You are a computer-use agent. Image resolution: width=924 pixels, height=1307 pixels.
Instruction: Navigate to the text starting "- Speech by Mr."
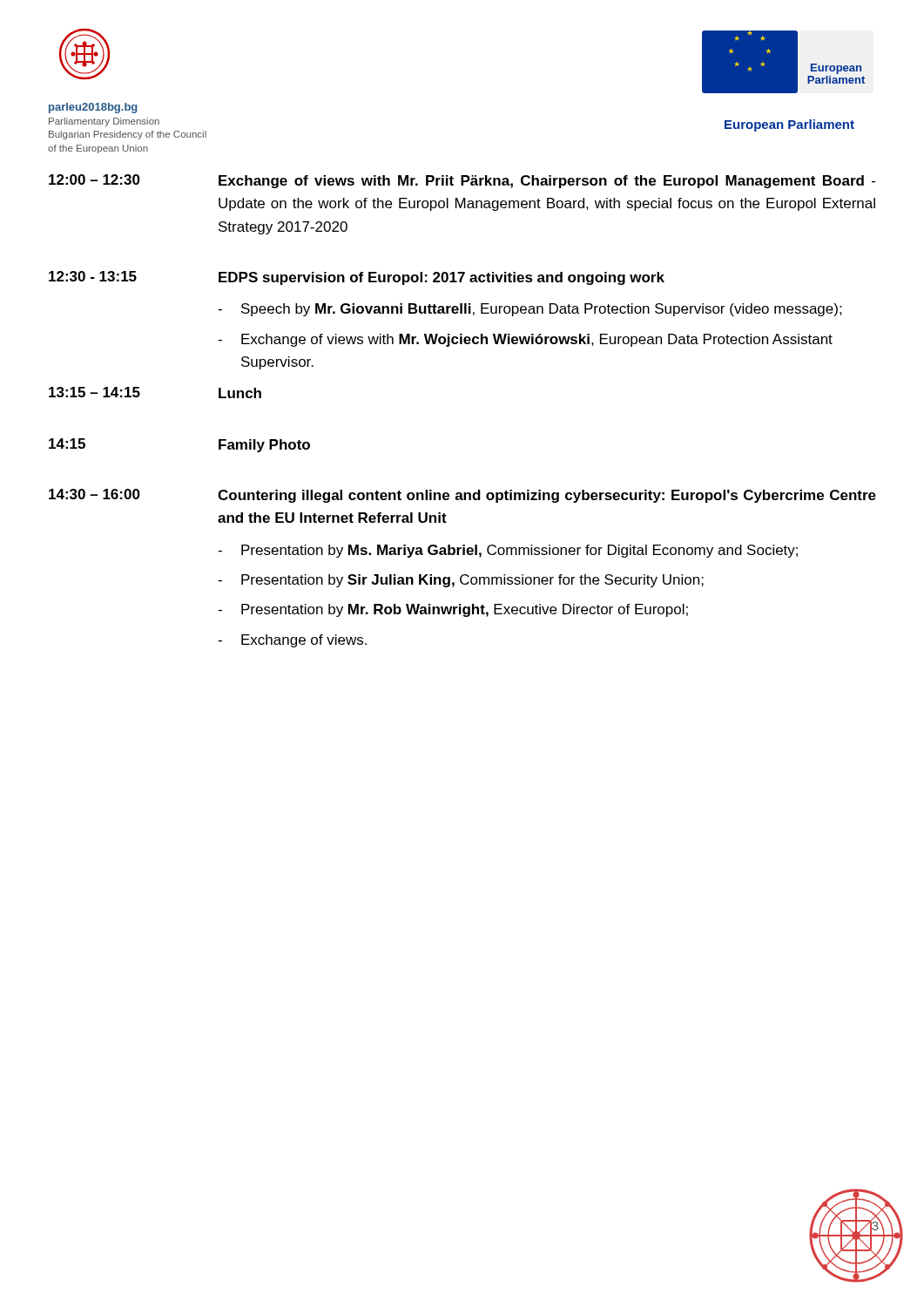click(x=530, y=310)
